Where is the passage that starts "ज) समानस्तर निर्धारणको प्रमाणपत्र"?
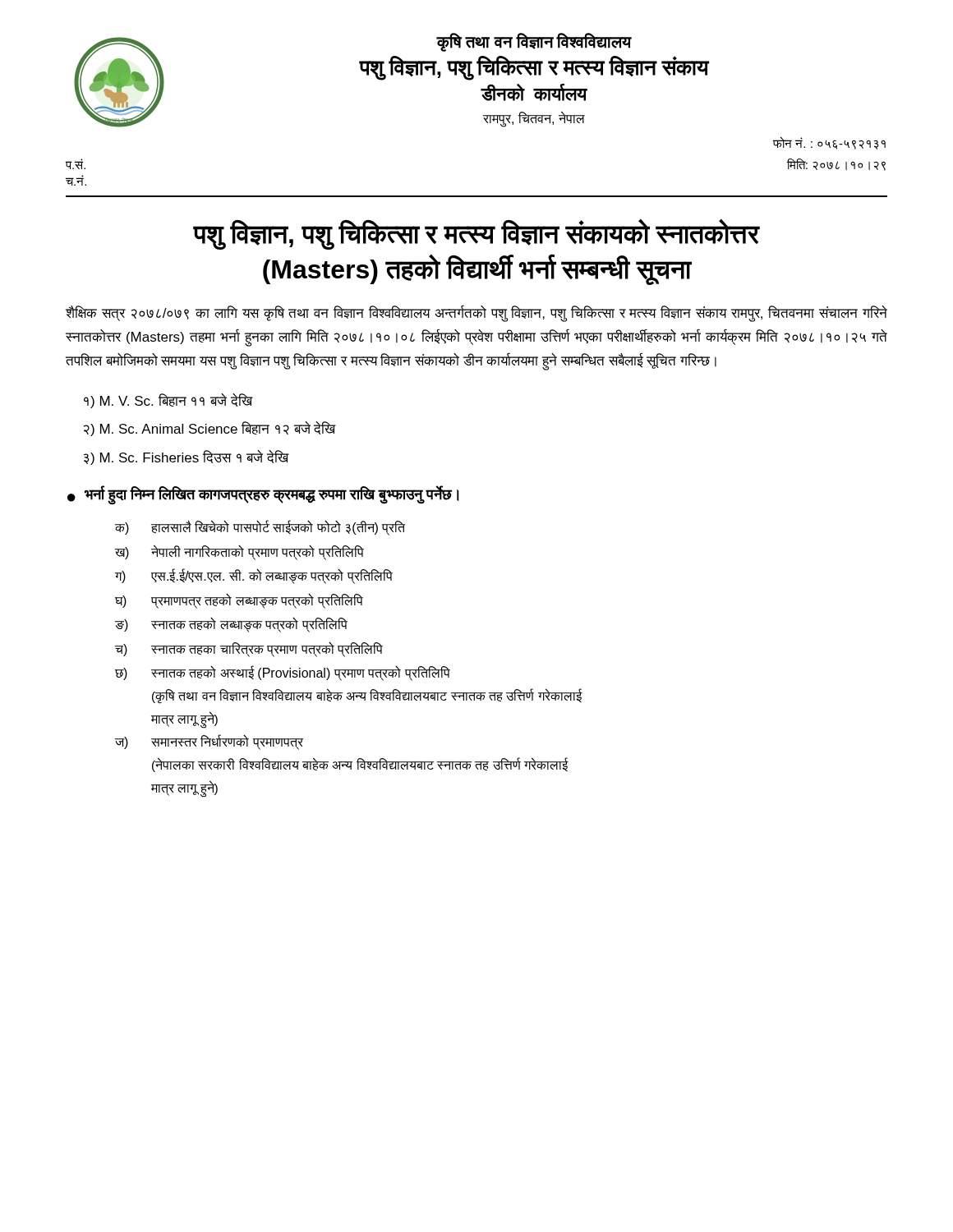This screenshot has height=1232, width=953. pos(341,765)
